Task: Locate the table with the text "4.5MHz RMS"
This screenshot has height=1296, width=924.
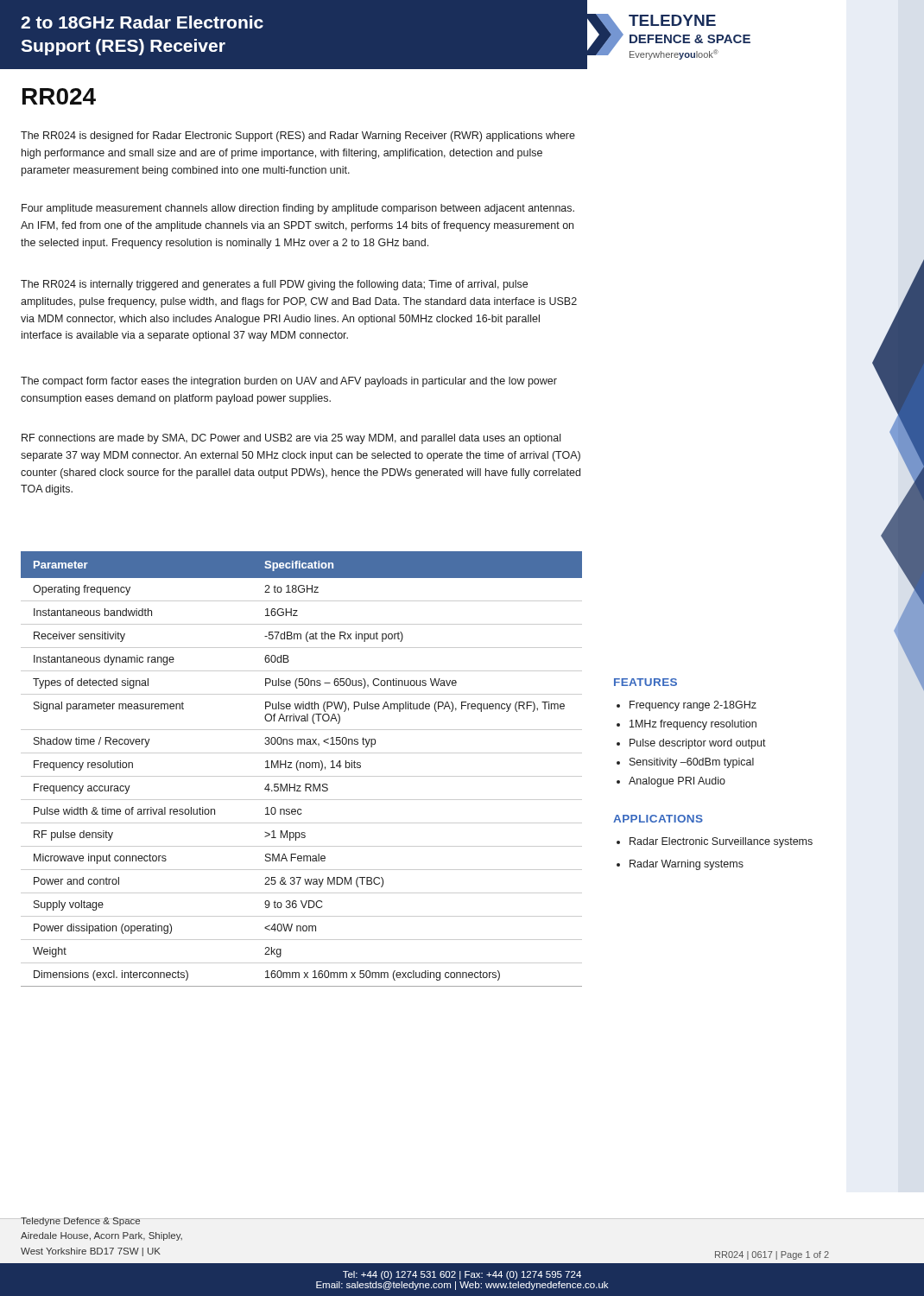Action: pyautogui.click(x=301, y=761)
